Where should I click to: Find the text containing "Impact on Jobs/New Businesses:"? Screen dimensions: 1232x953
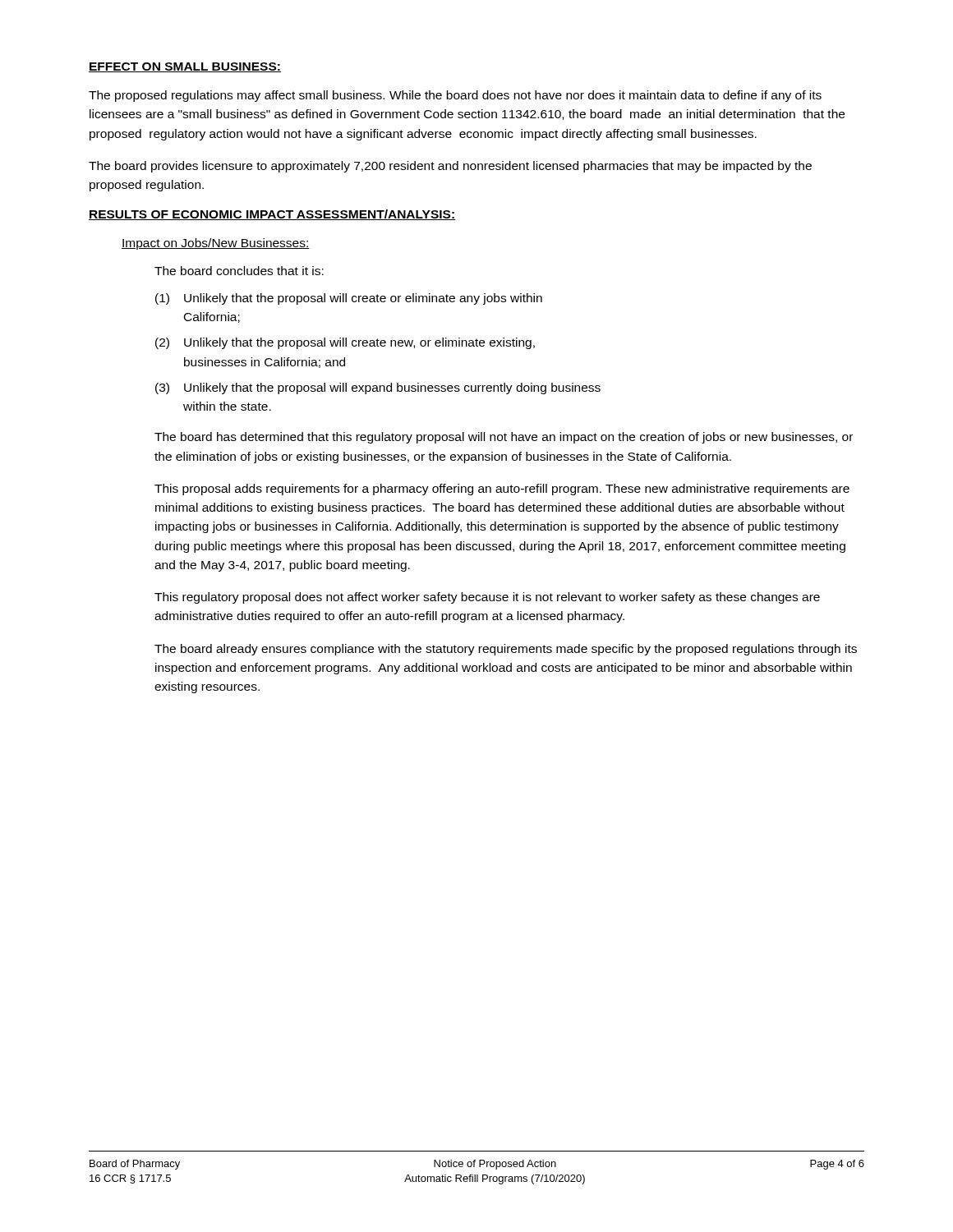pos(215,243)
